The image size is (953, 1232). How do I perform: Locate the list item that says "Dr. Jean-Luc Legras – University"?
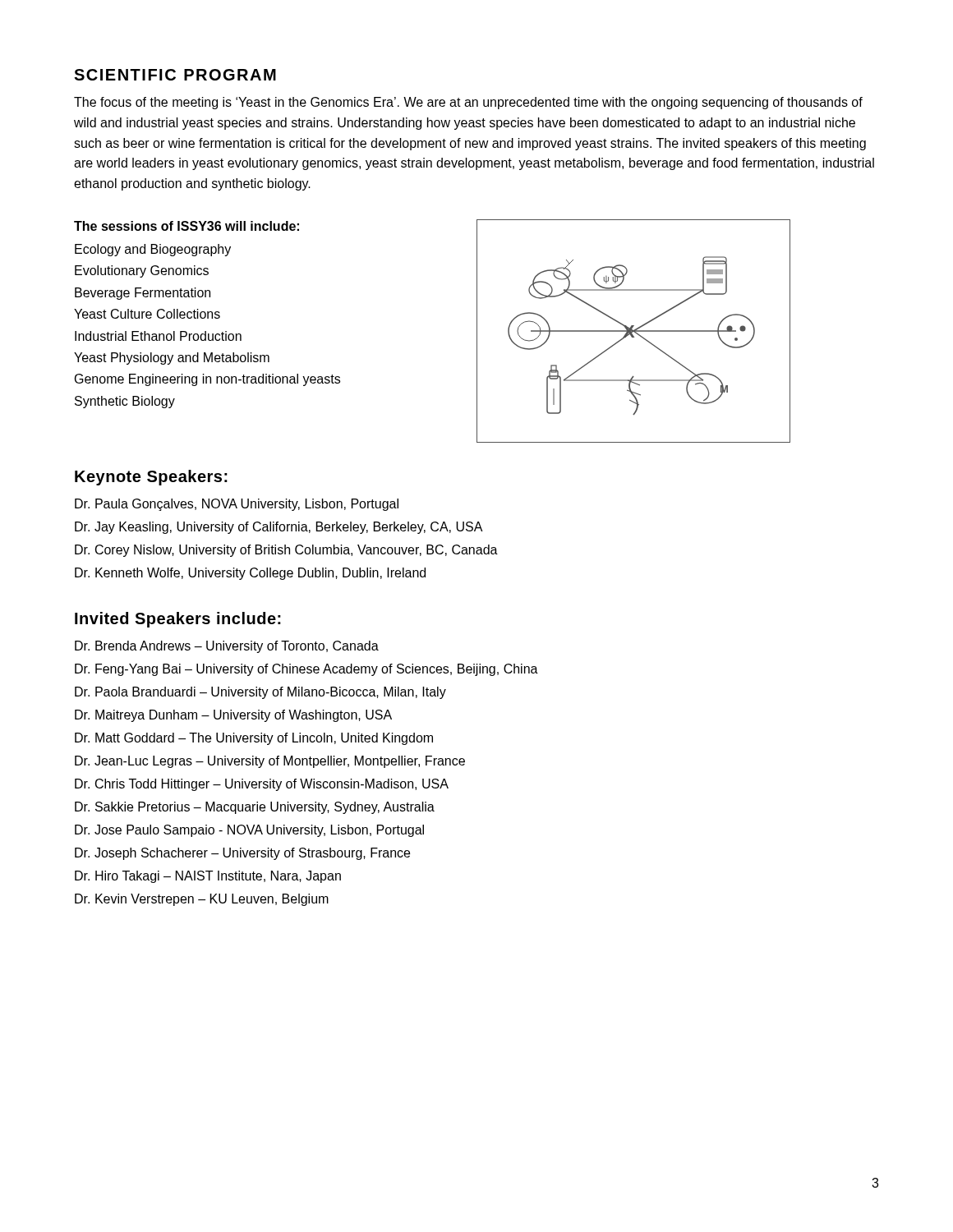click(270, 761)
